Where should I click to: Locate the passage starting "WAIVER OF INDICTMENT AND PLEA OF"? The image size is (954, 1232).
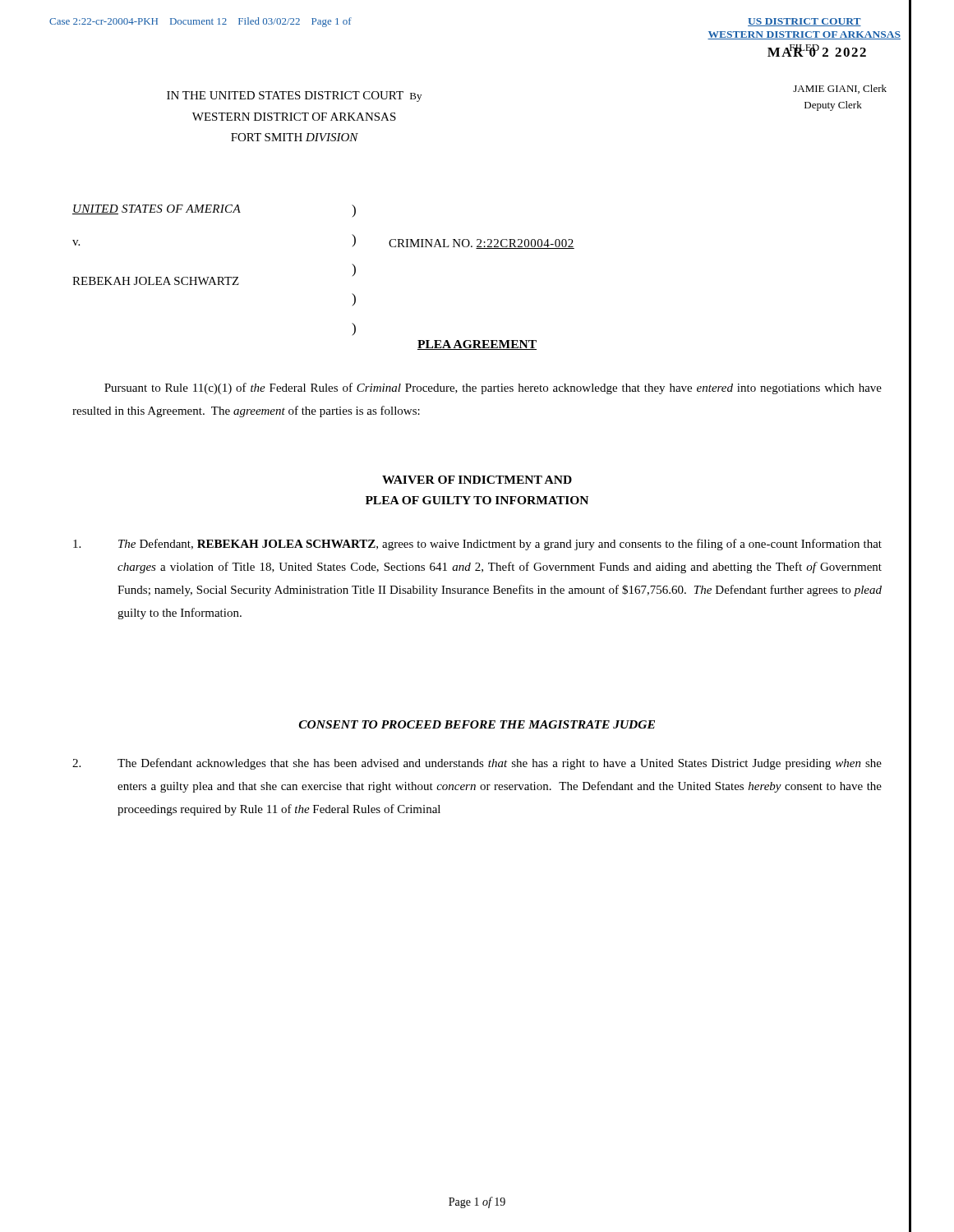coord(477,489)
